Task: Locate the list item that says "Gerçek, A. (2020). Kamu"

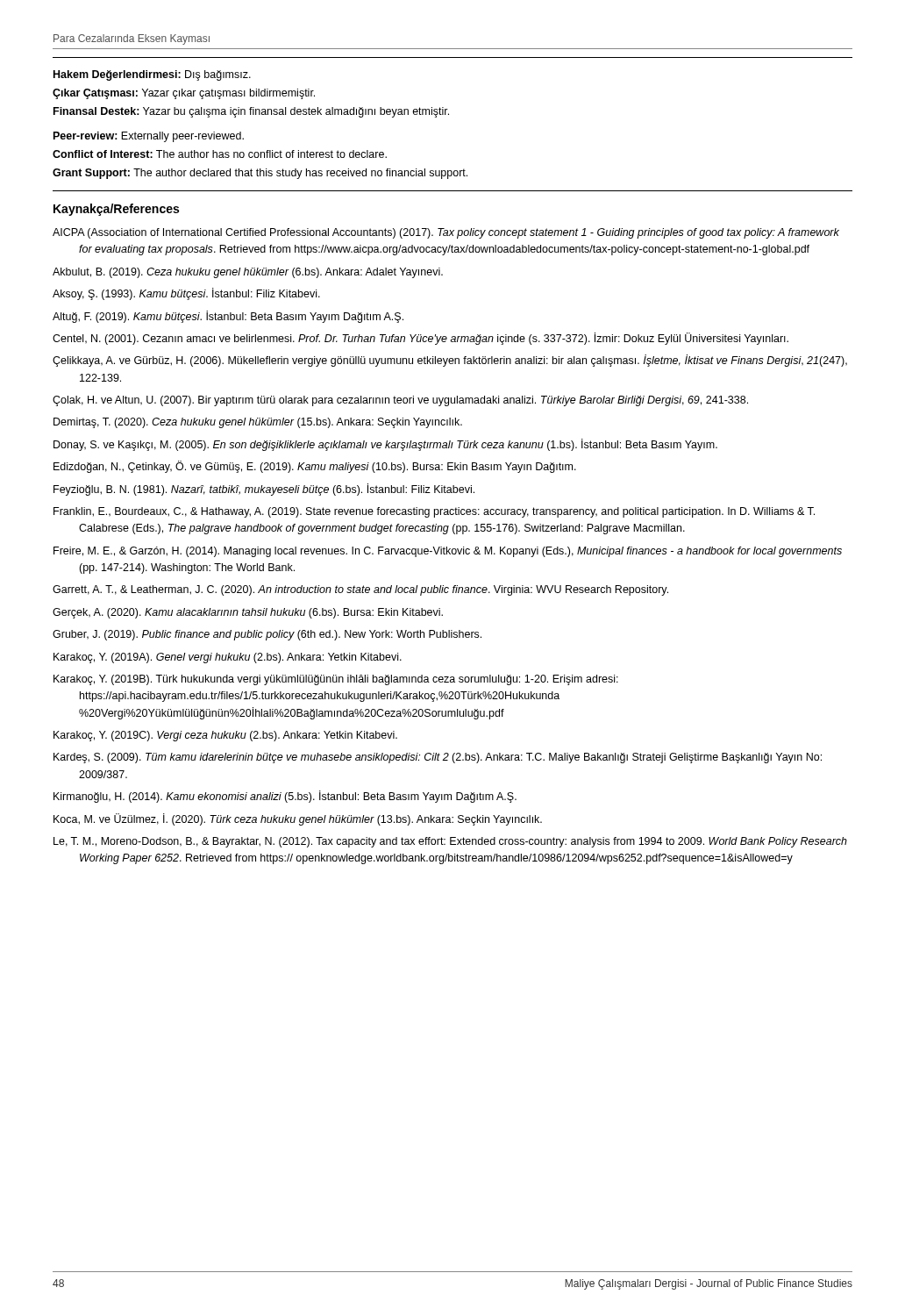Action: [x=248, y=612]
